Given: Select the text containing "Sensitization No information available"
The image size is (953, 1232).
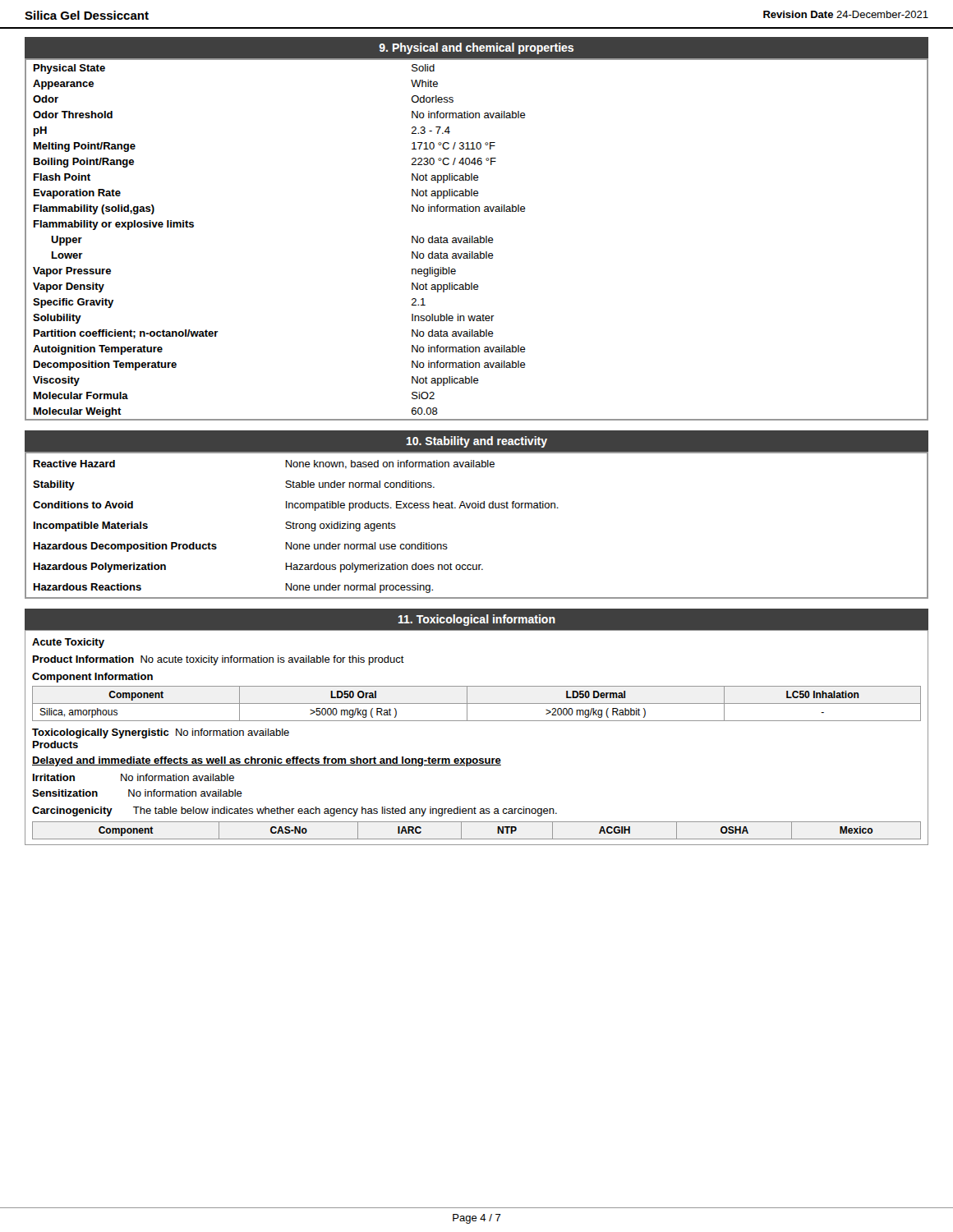Looking at the screenshot, I should pos(137,793).
